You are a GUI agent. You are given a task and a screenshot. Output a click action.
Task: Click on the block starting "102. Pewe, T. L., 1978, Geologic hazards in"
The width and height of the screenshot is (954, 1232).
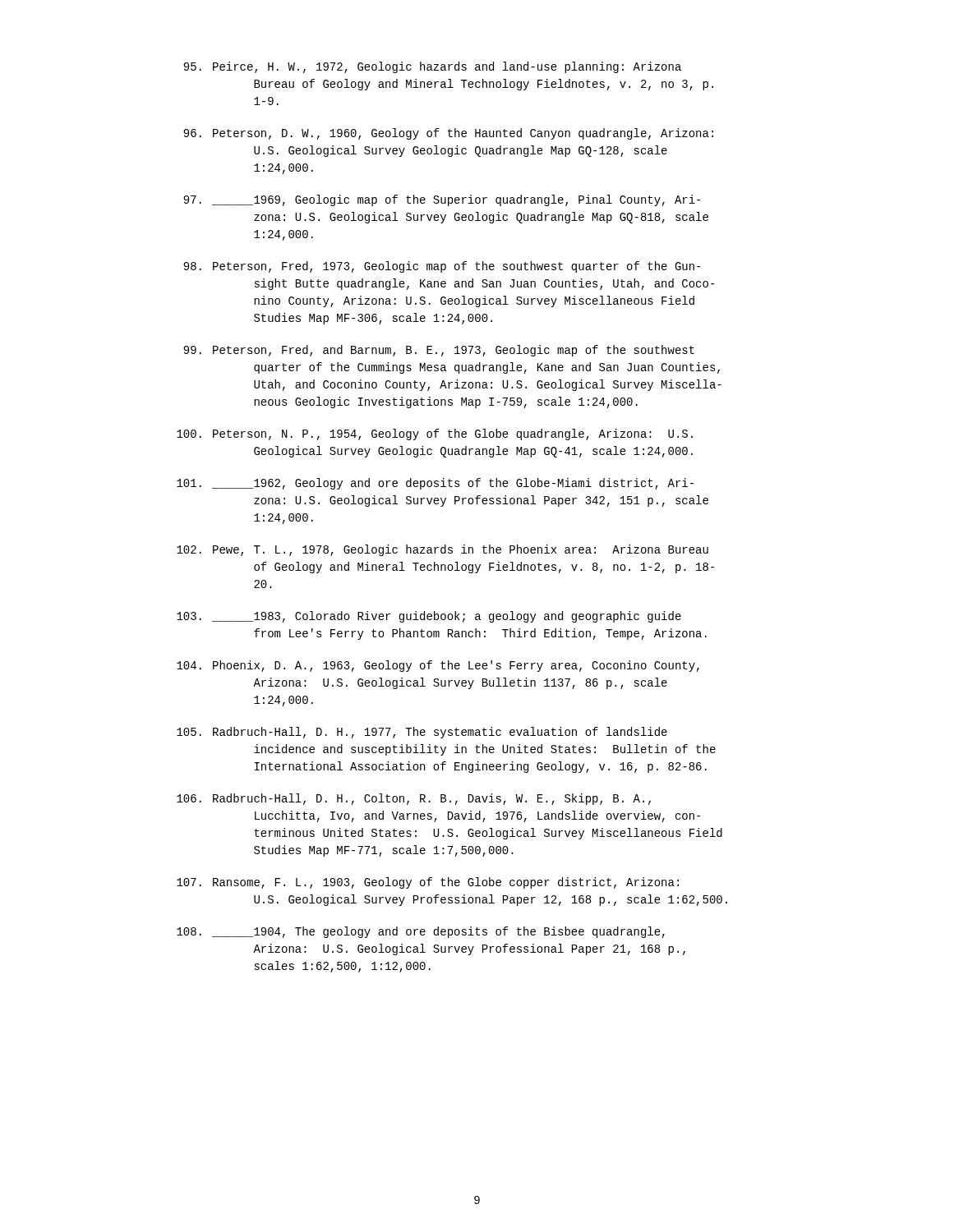pyautogui.click(x=518, y=568)
